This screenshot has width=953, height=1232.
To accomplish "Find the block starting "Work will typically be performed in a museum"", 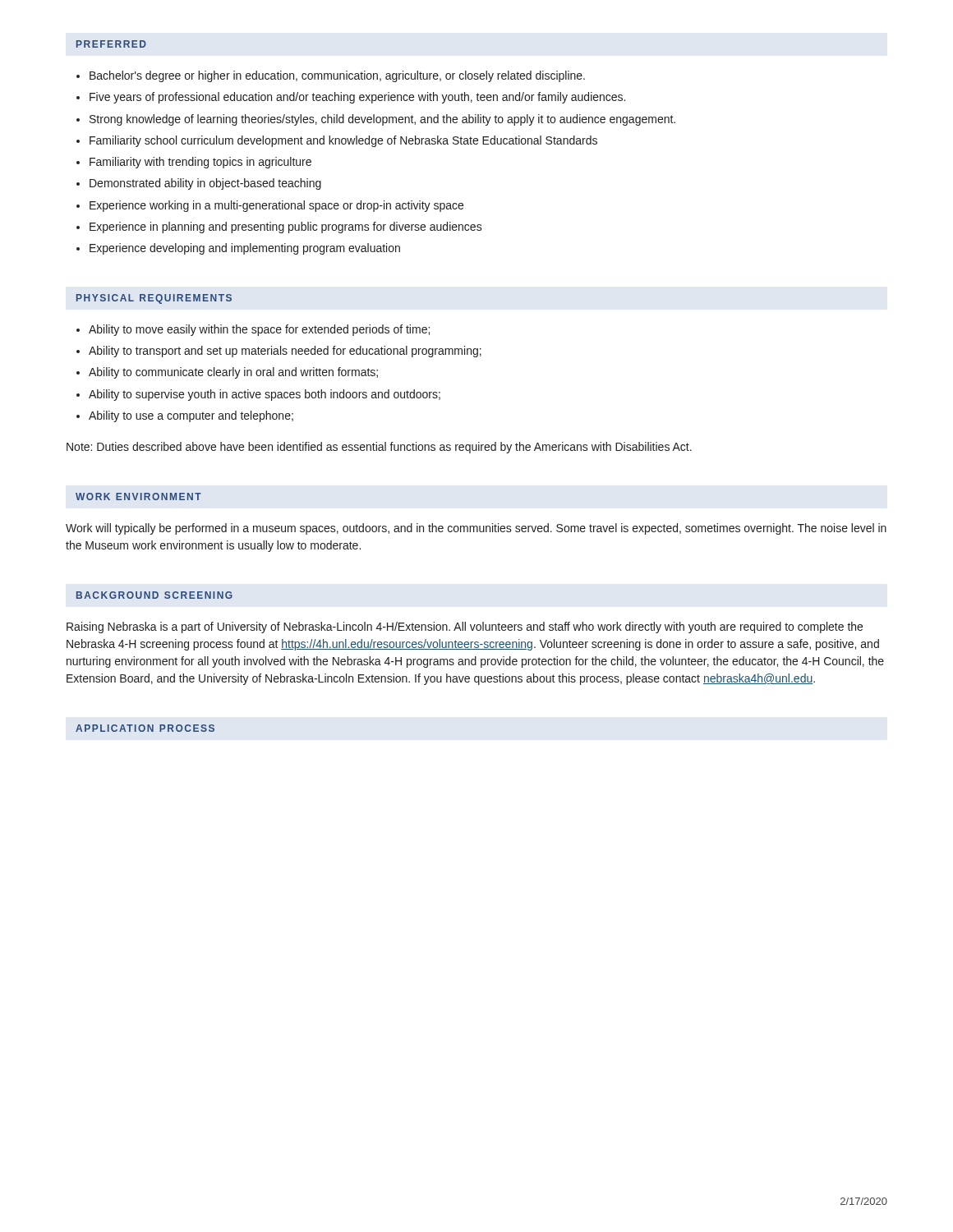I will (476, 537).
